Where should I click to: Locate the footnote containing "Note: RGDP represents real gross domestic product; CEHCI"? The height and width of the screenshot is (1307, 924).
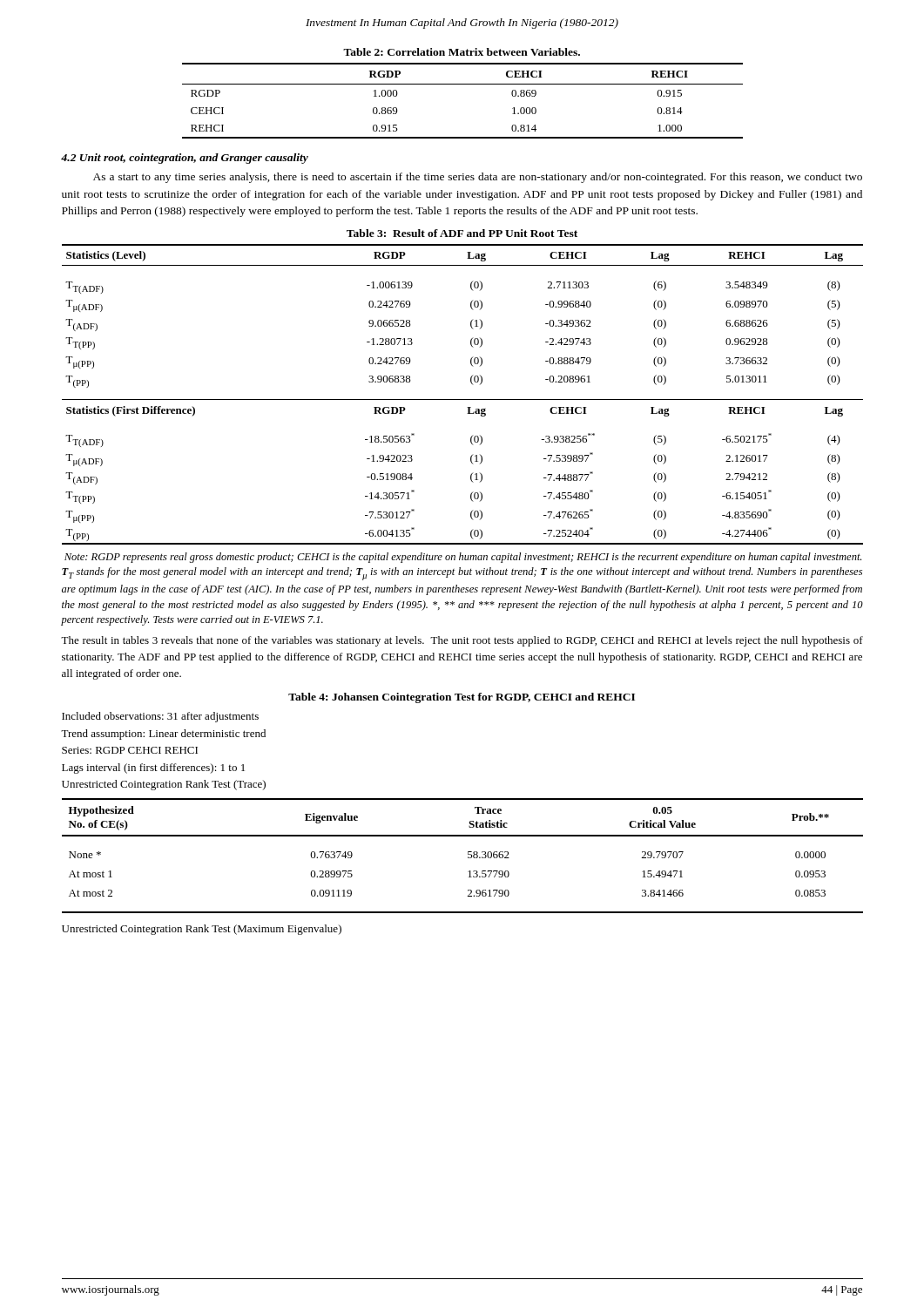(x=462, y=588)
